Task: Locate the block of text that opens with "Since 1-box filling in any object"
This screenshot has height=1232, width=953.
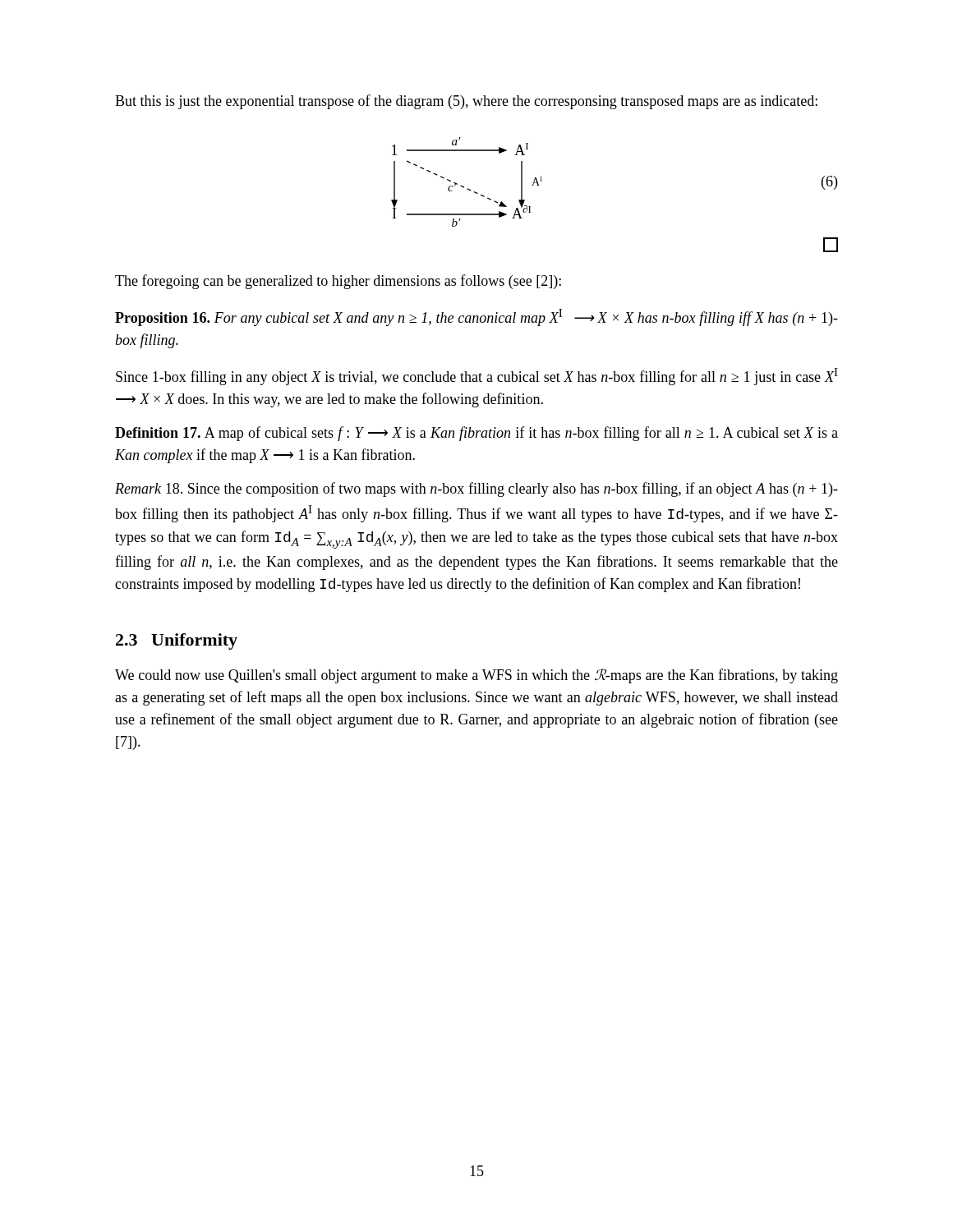Action: coord(476,386)
